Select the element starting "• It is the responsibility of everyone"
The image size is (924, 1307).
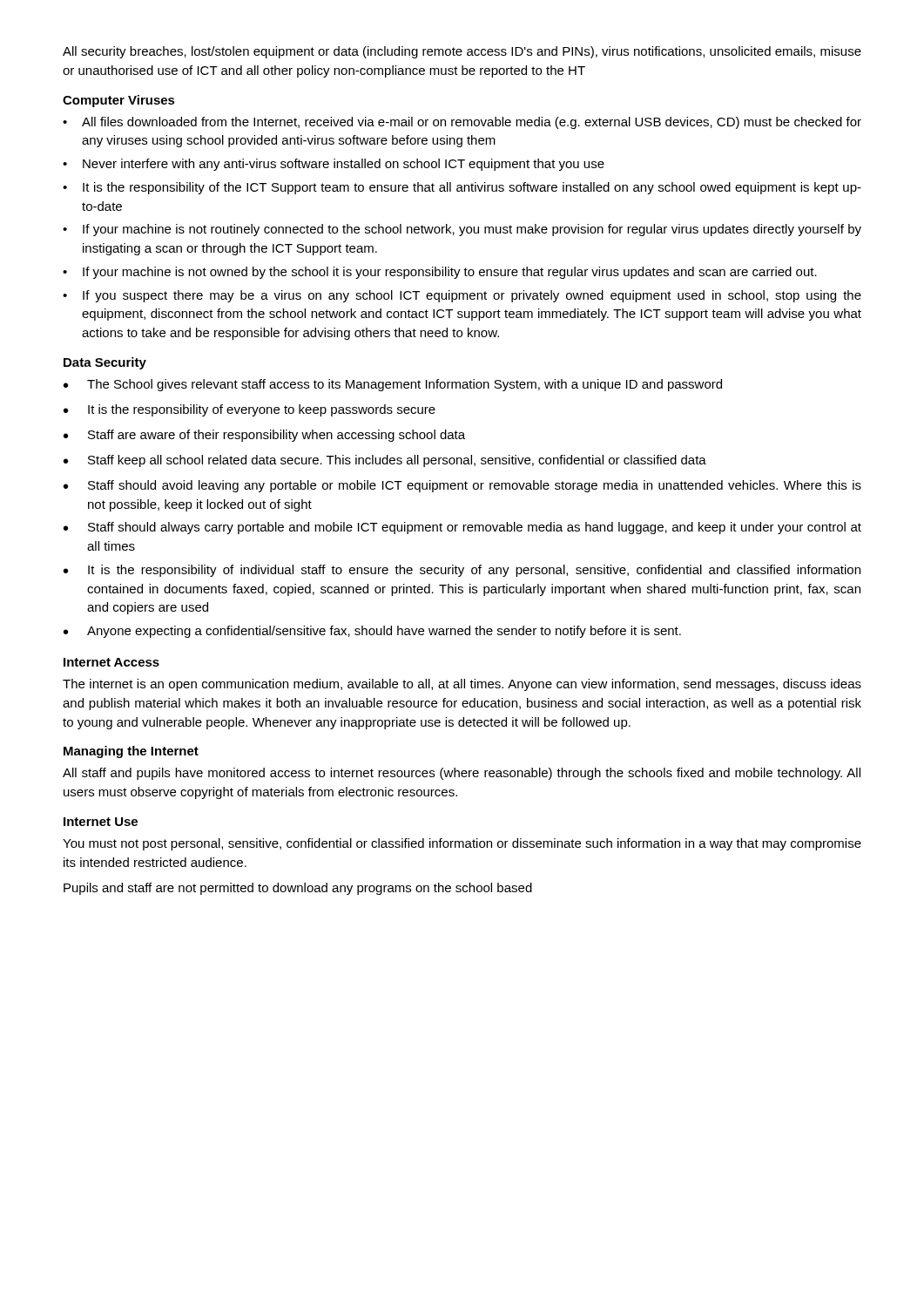point(250,410)
